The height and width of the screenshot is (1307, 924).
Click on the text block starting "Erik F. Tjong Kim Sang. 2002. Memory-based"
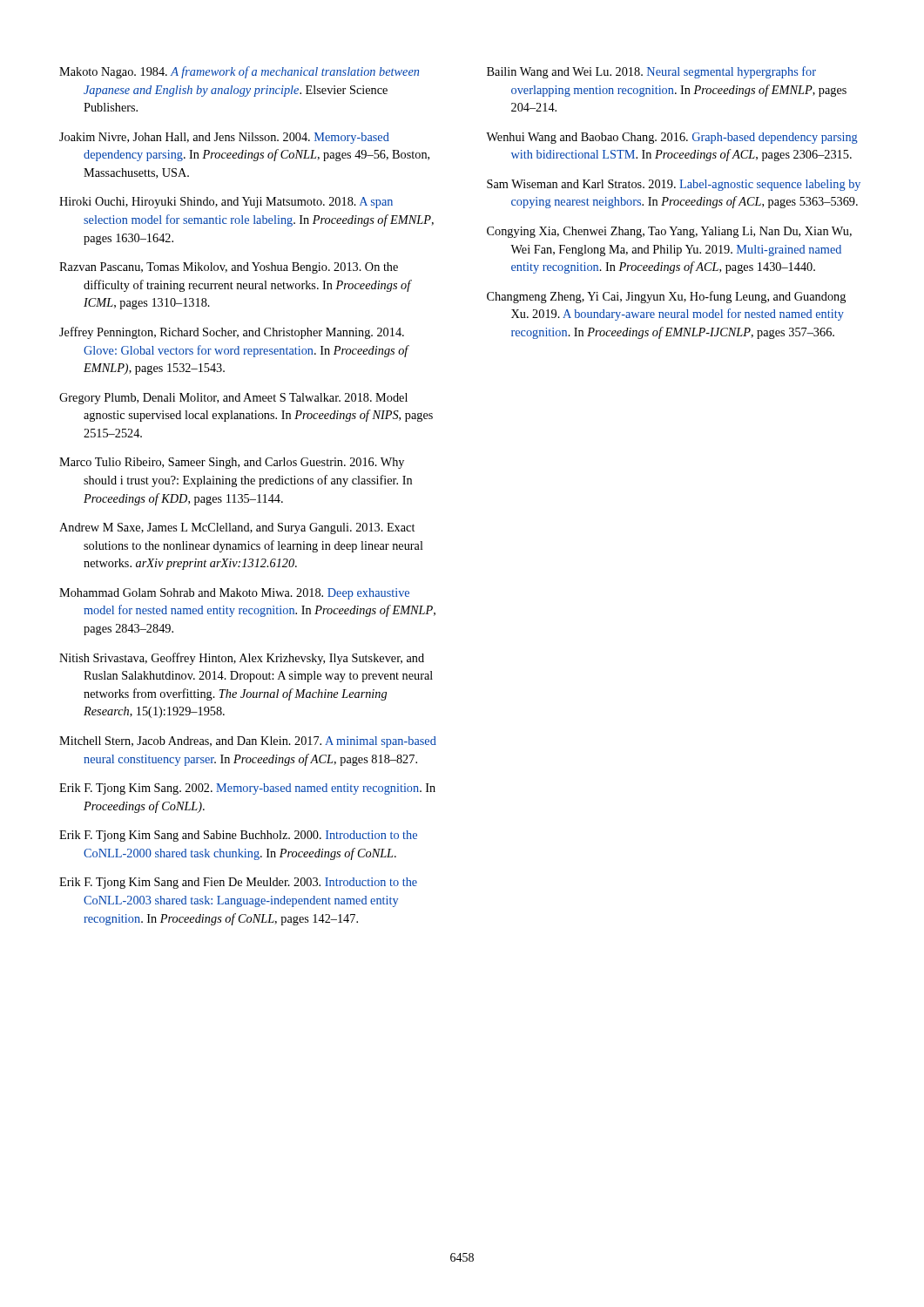247,797
